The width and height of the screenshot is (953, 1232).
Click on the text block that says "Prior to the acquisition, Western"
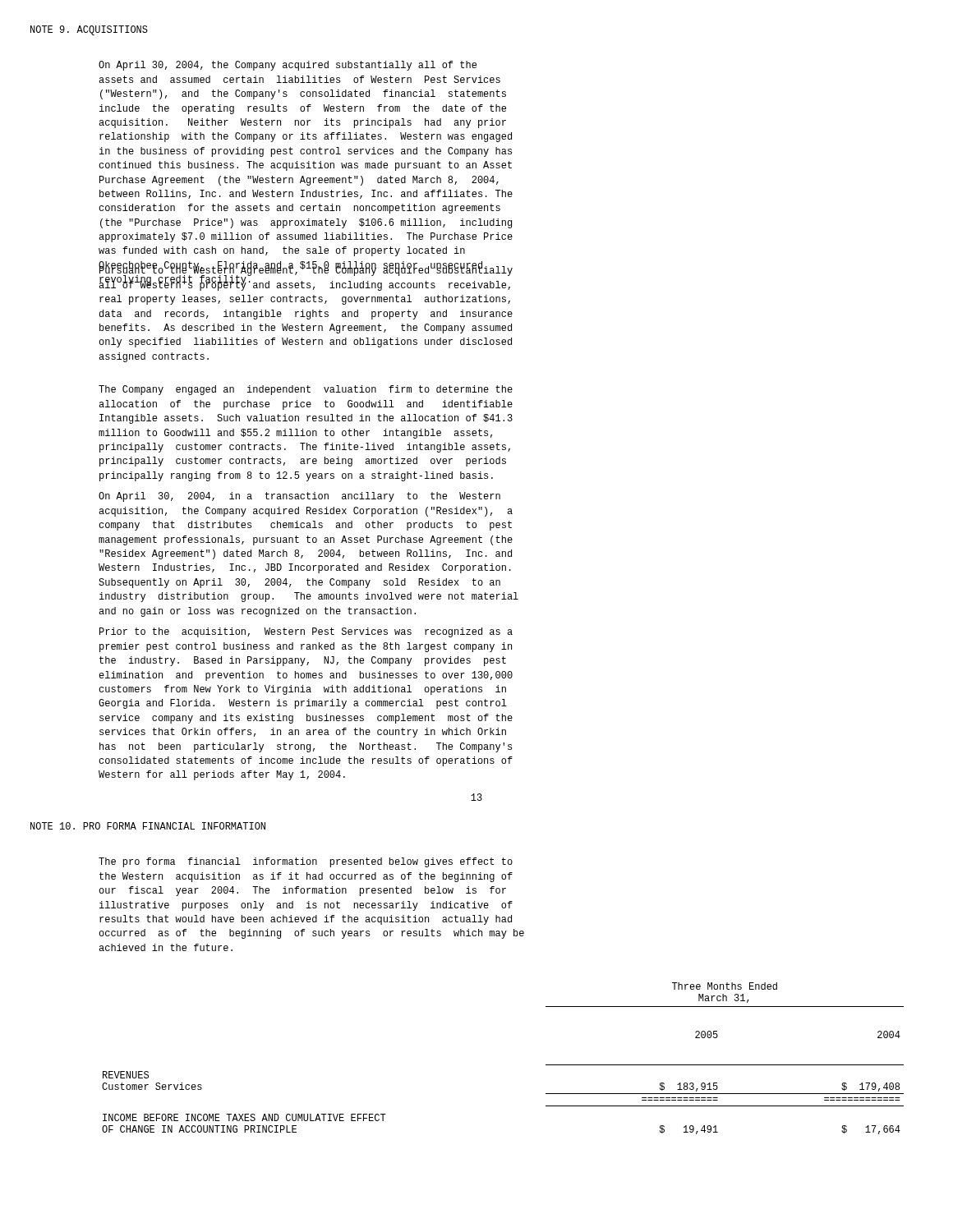pos(306,704)
